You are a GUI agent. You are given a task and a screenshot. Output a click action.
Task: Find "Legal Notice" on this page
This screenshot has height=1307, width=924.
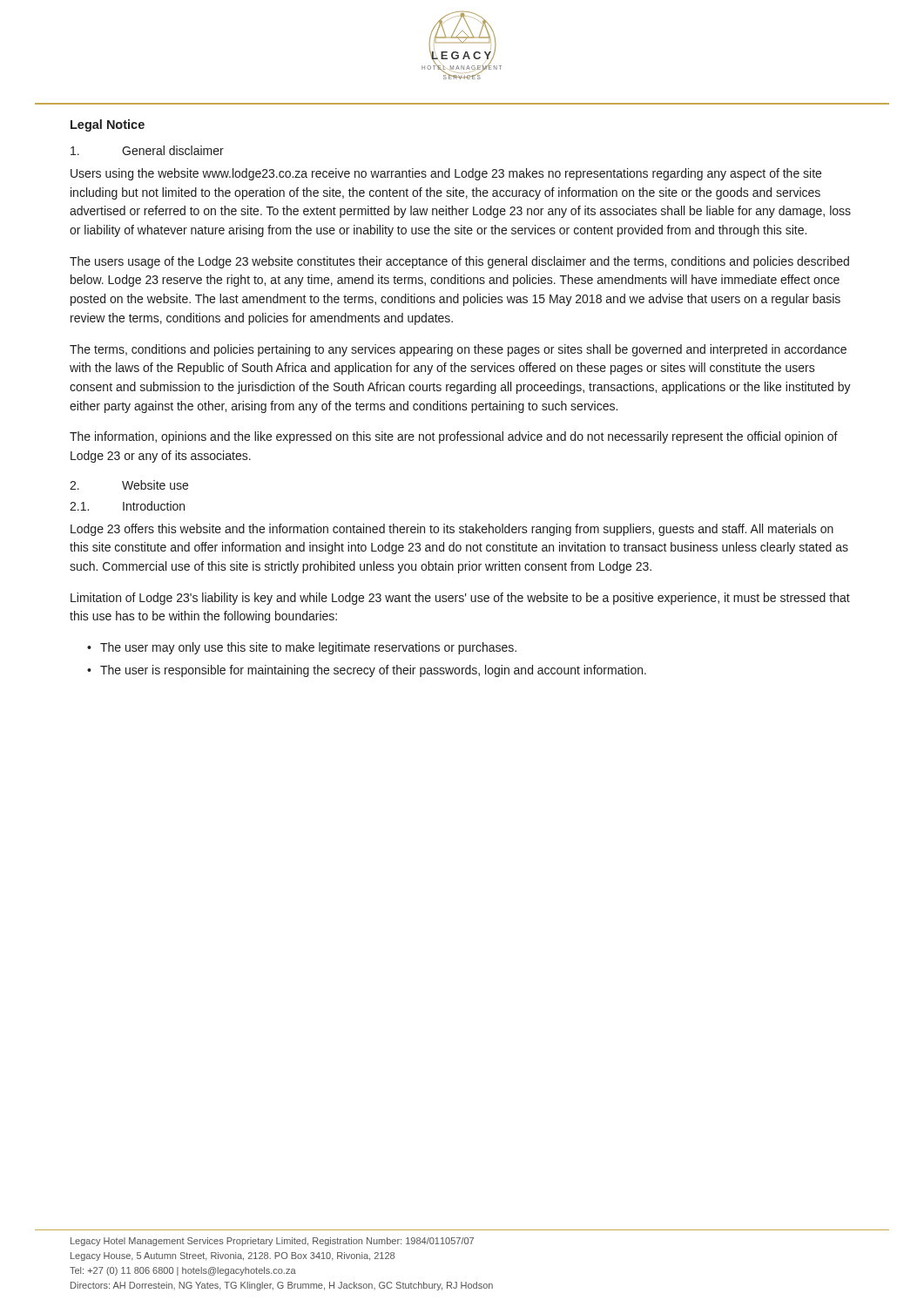pos(107,125)
